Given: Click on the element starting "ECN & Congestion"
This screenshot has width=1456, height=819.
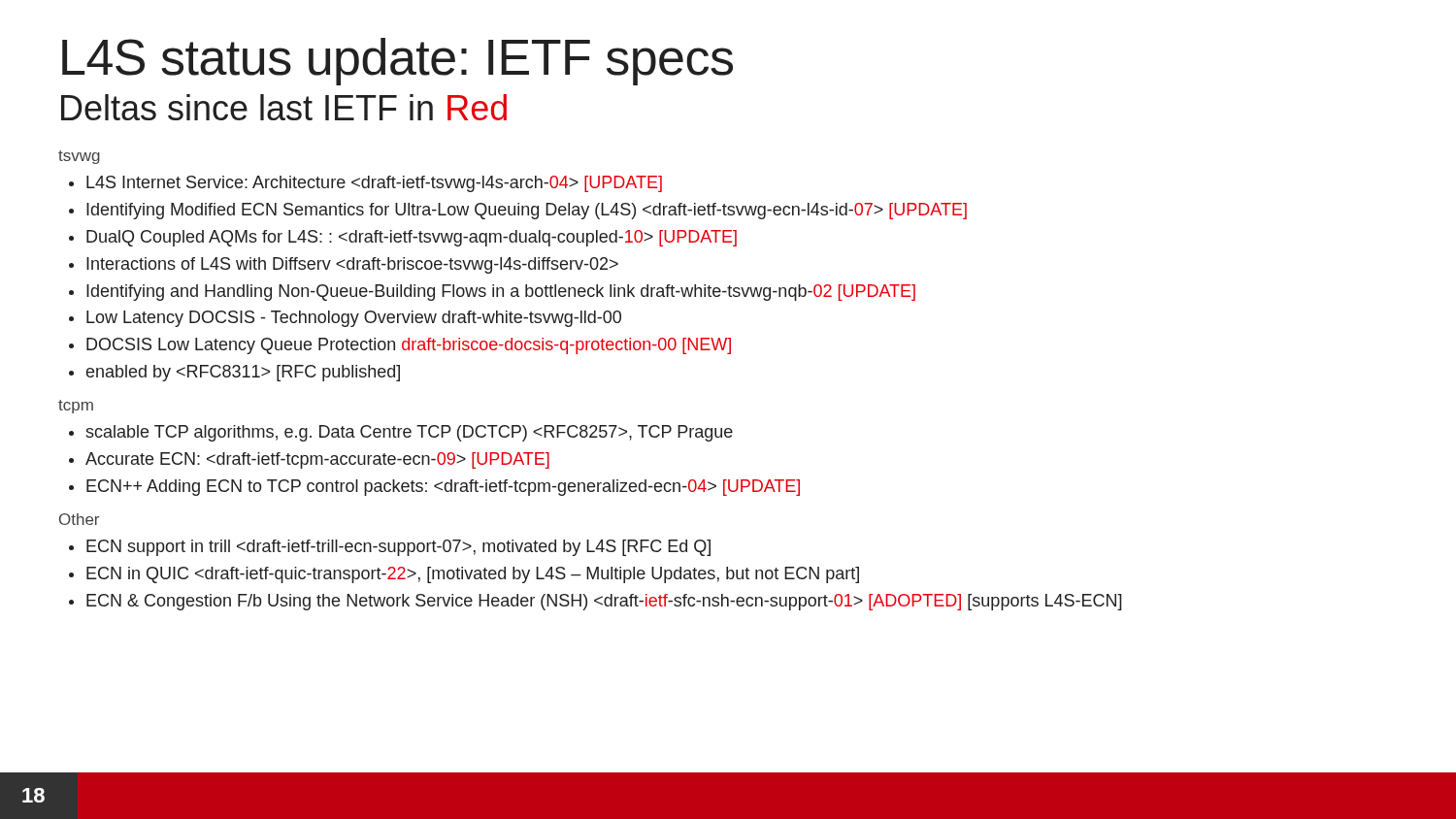Looking at the screenshot, I should tap(604, 600).
